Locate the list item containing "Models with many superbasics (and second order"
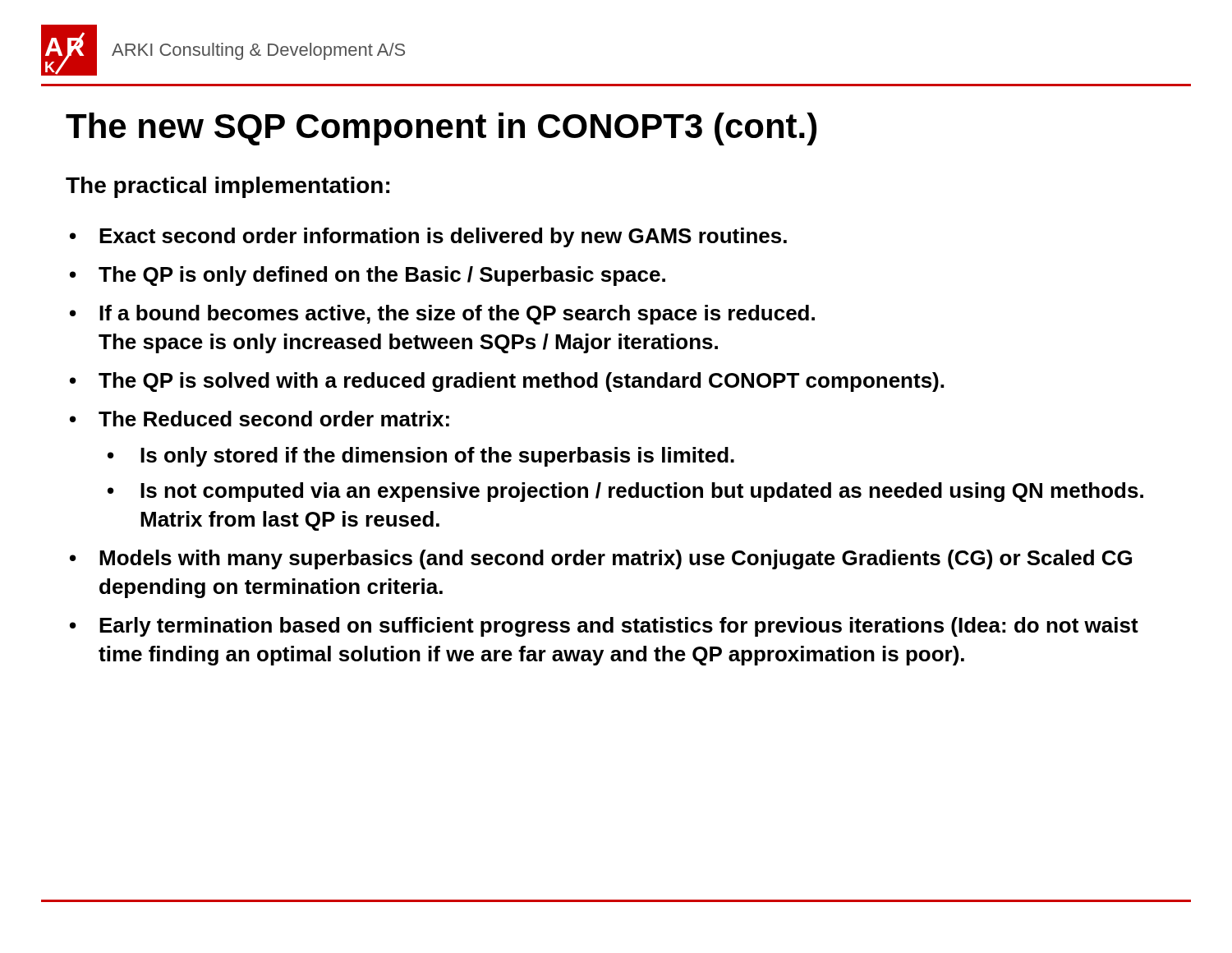 click(616, 572)
